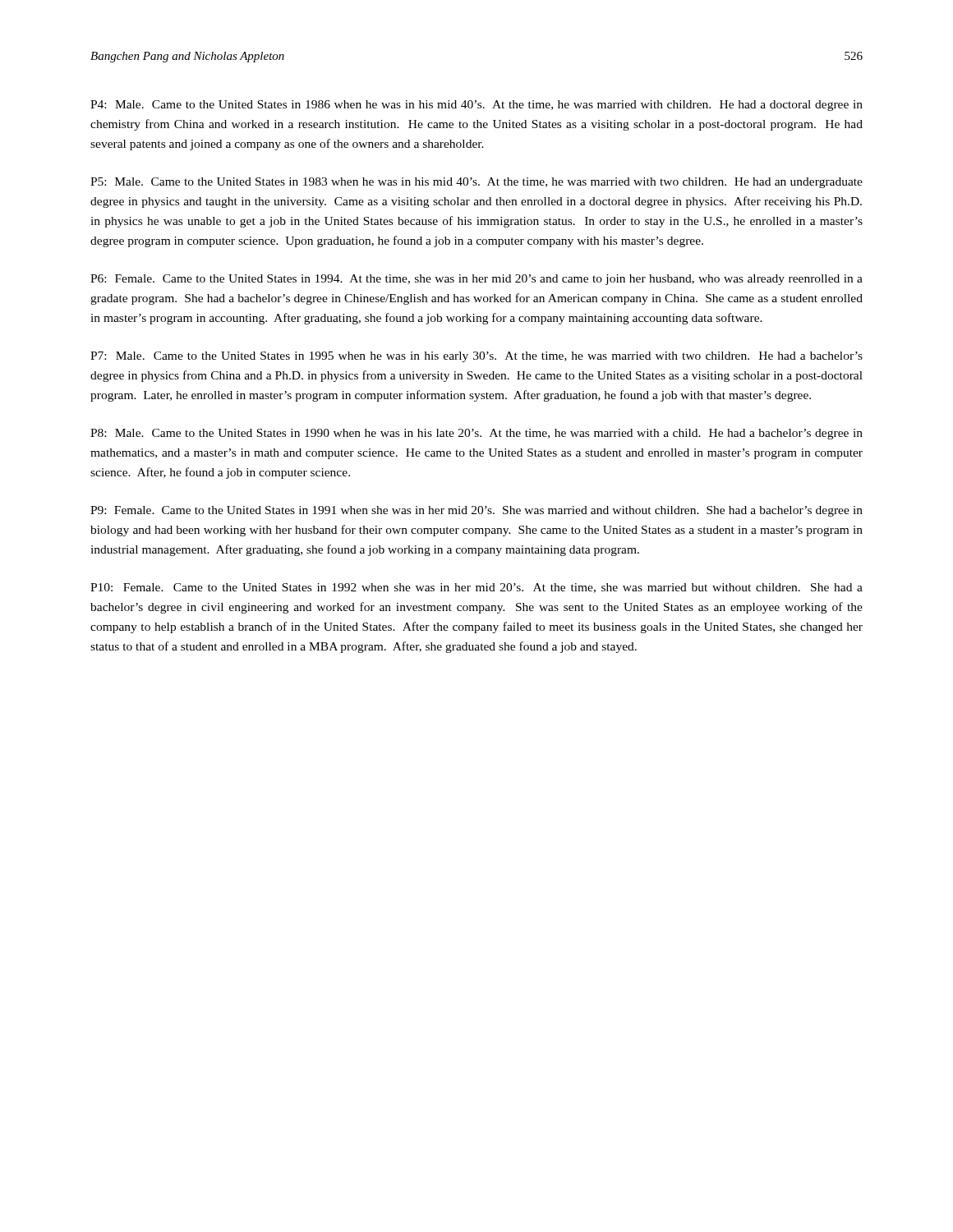Where is the passage that starts "P5: Male. Came to the United"?
This screenshot has height=1232, width=953.
(476, 211)
